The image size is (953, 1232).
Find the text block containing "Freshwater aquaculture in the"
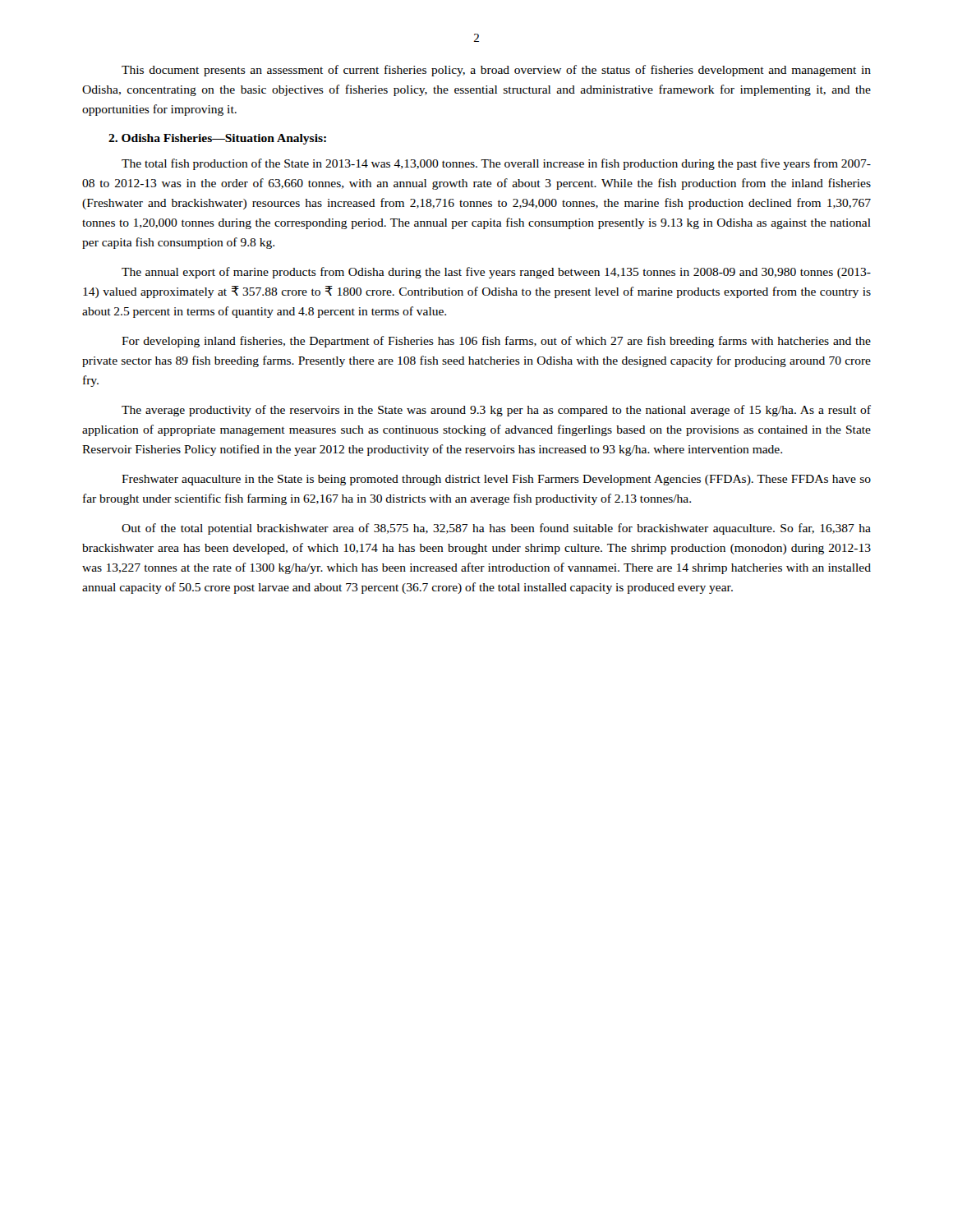tap(476, 489)
